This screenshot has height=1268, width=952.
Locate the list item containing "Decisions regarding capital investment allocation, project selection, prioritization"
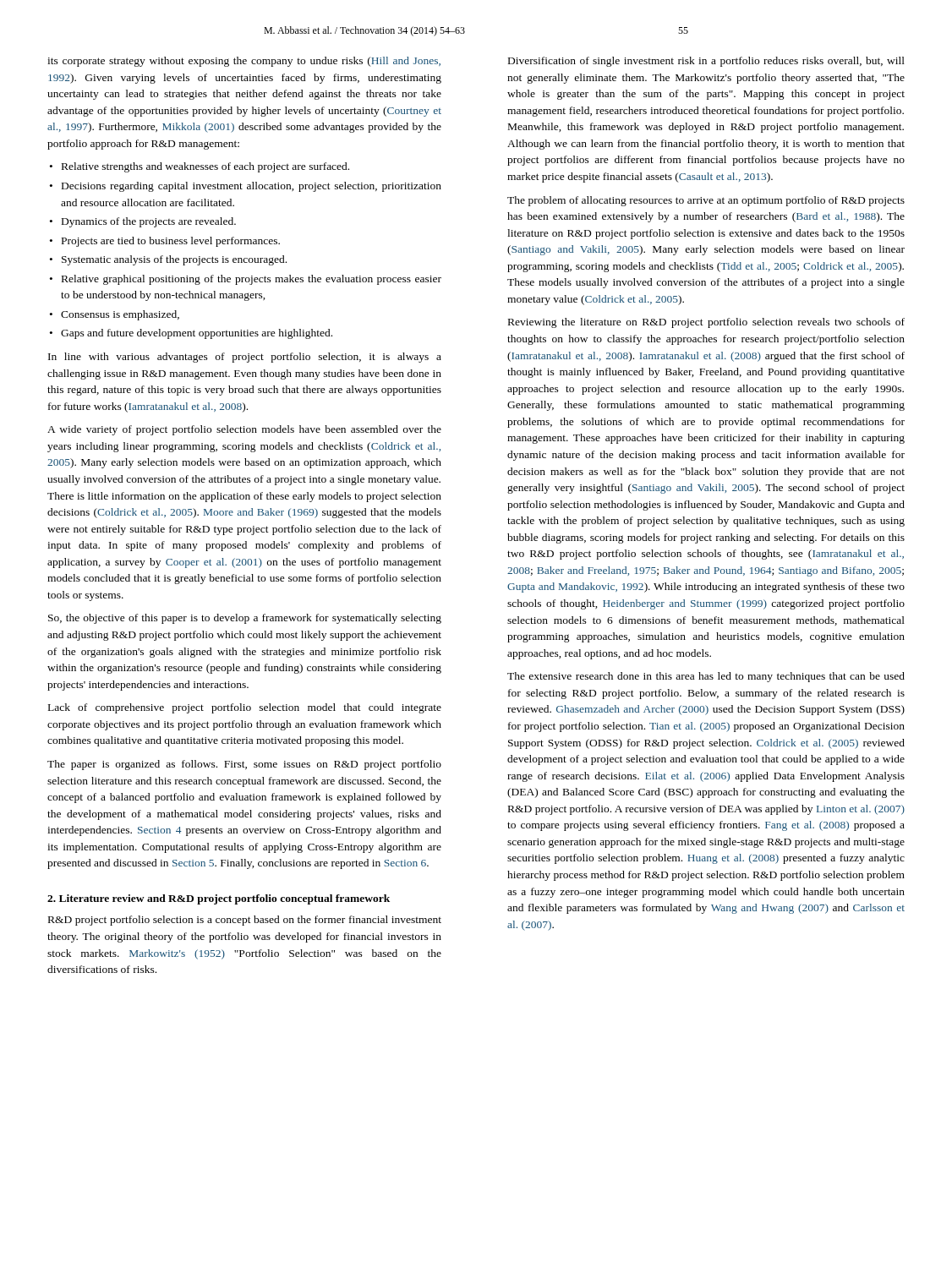[x=244, y=194]
